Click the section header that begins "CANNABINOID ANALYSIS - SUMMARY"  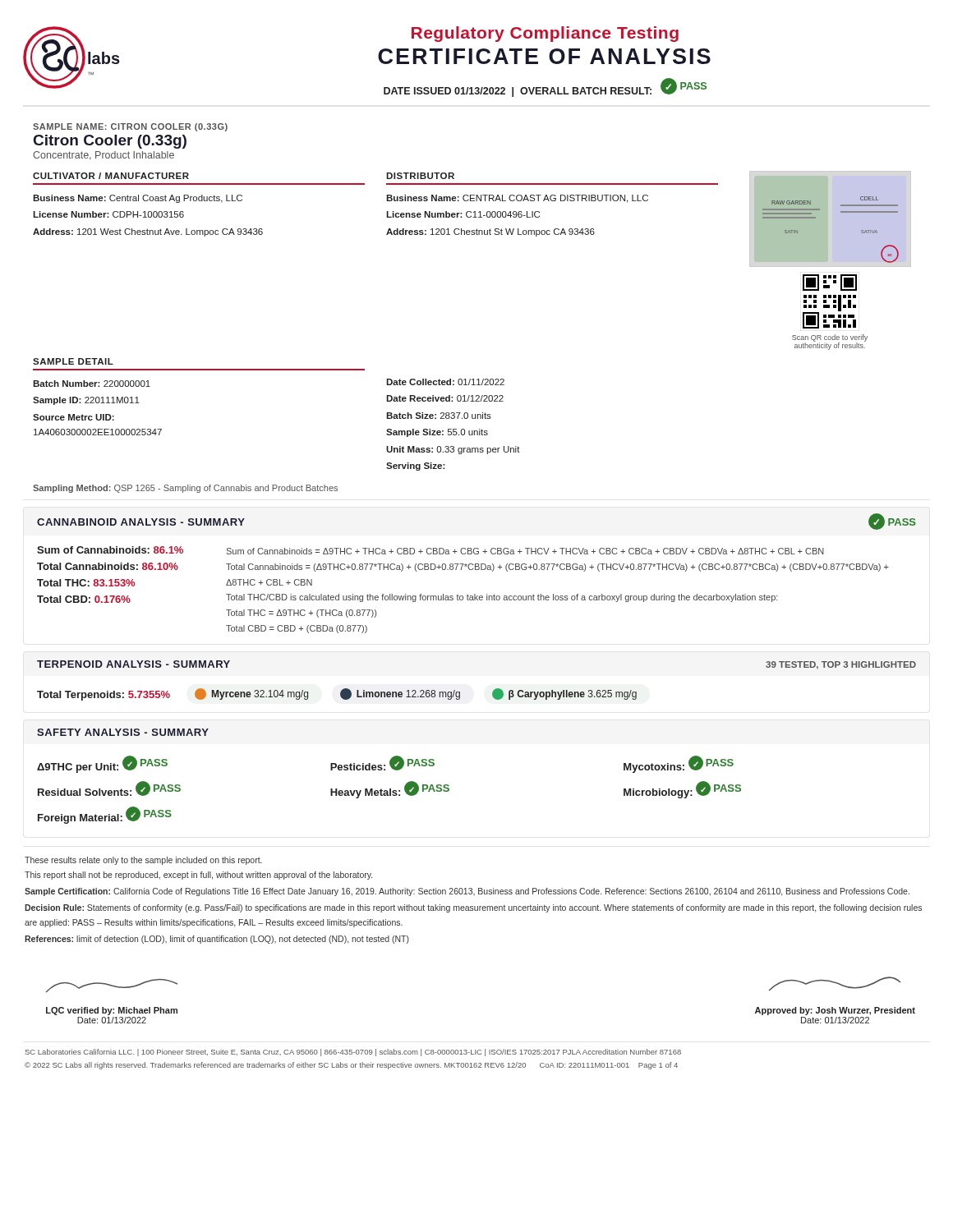pos(139,521)
